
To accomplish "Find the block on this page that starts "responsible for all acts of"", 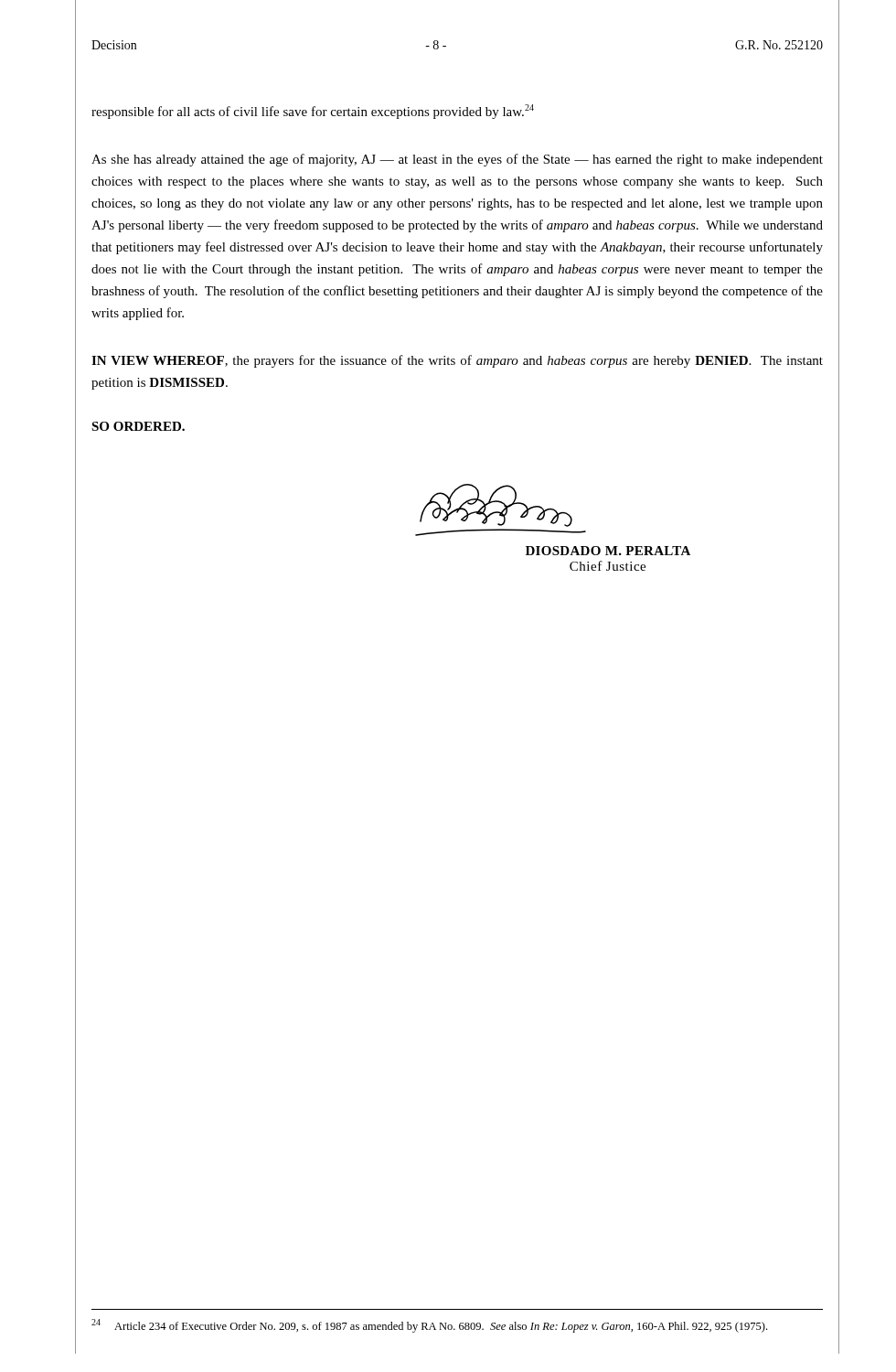I will tap(457, 112).
